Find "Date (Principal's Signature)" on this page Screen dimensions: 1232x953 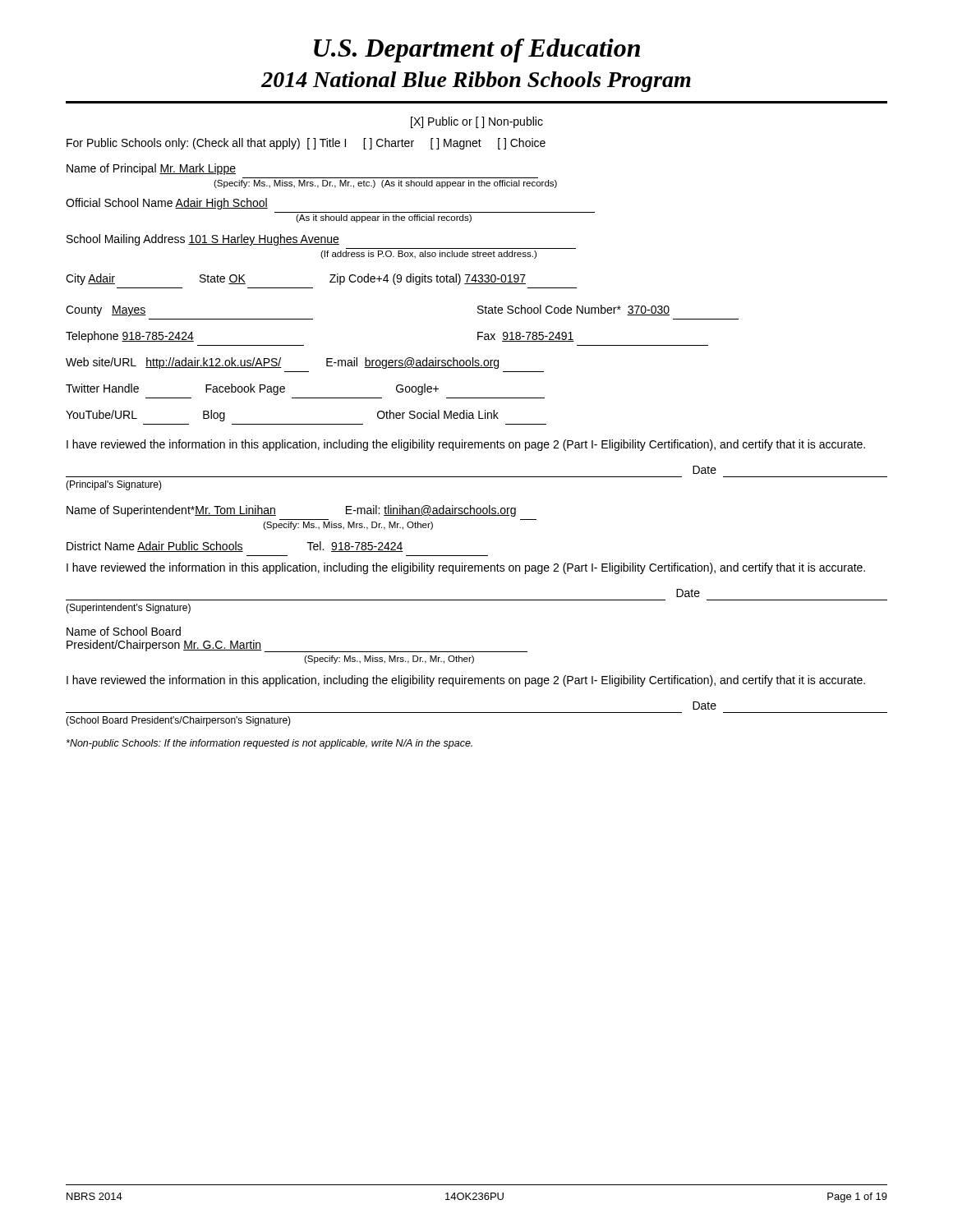[x=476, y=476]
